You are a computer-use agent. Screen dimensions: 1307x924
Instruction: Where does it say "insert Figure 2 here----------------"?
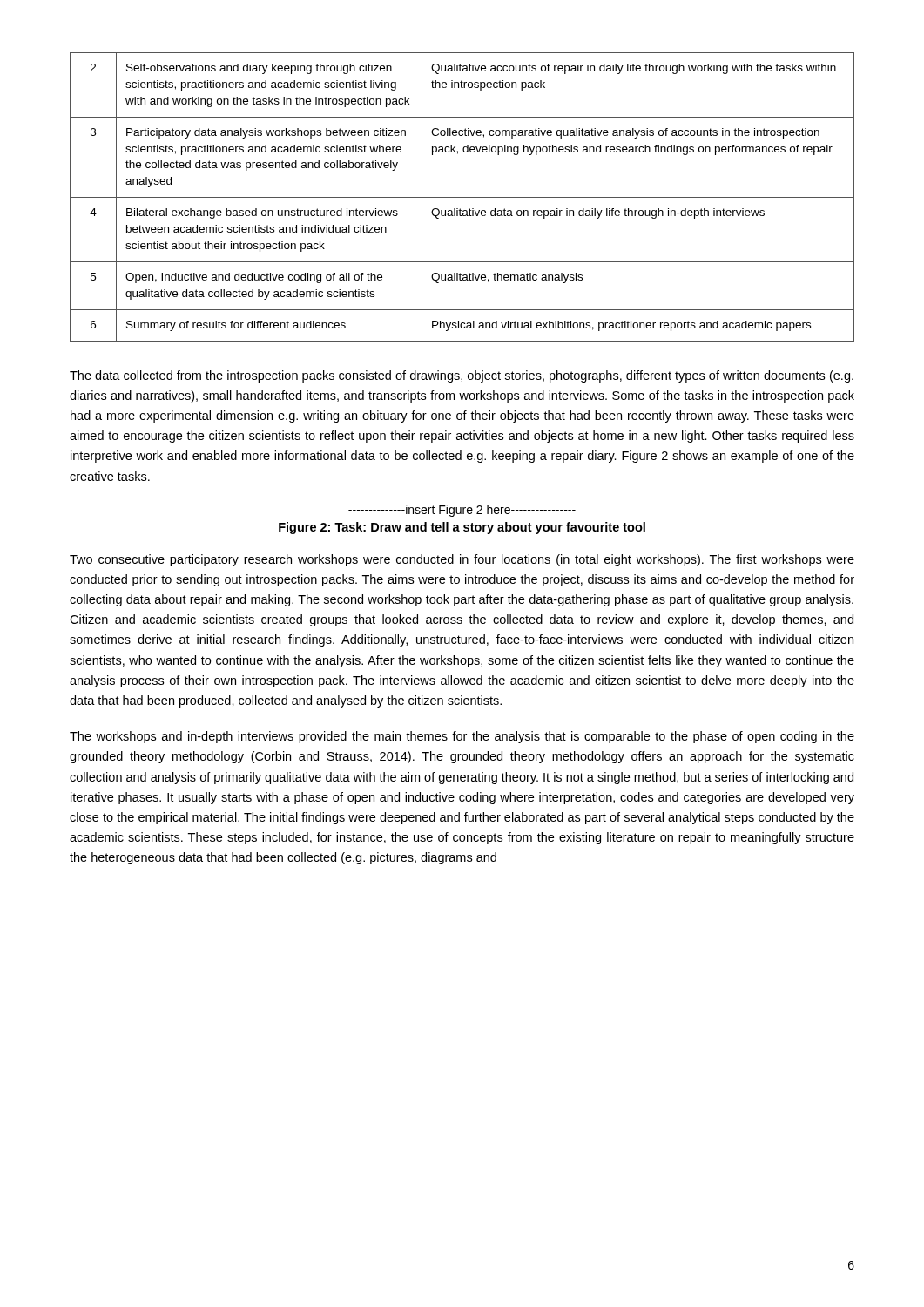(x=462, y=509)
